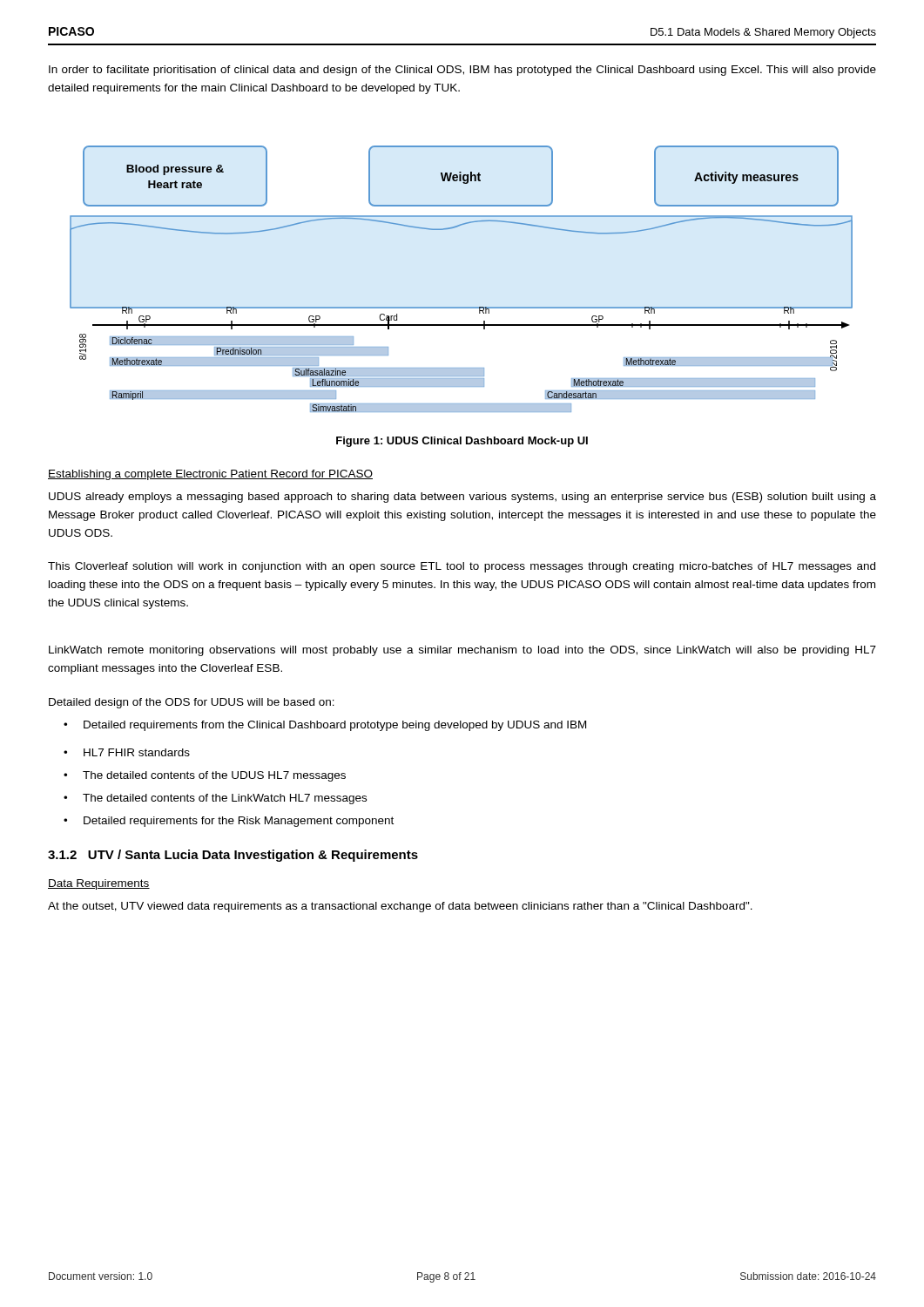Locate the text "• HL7 FHIR standards"
This screenshot has height=1307, width=924.
click(x=136, y=753)
